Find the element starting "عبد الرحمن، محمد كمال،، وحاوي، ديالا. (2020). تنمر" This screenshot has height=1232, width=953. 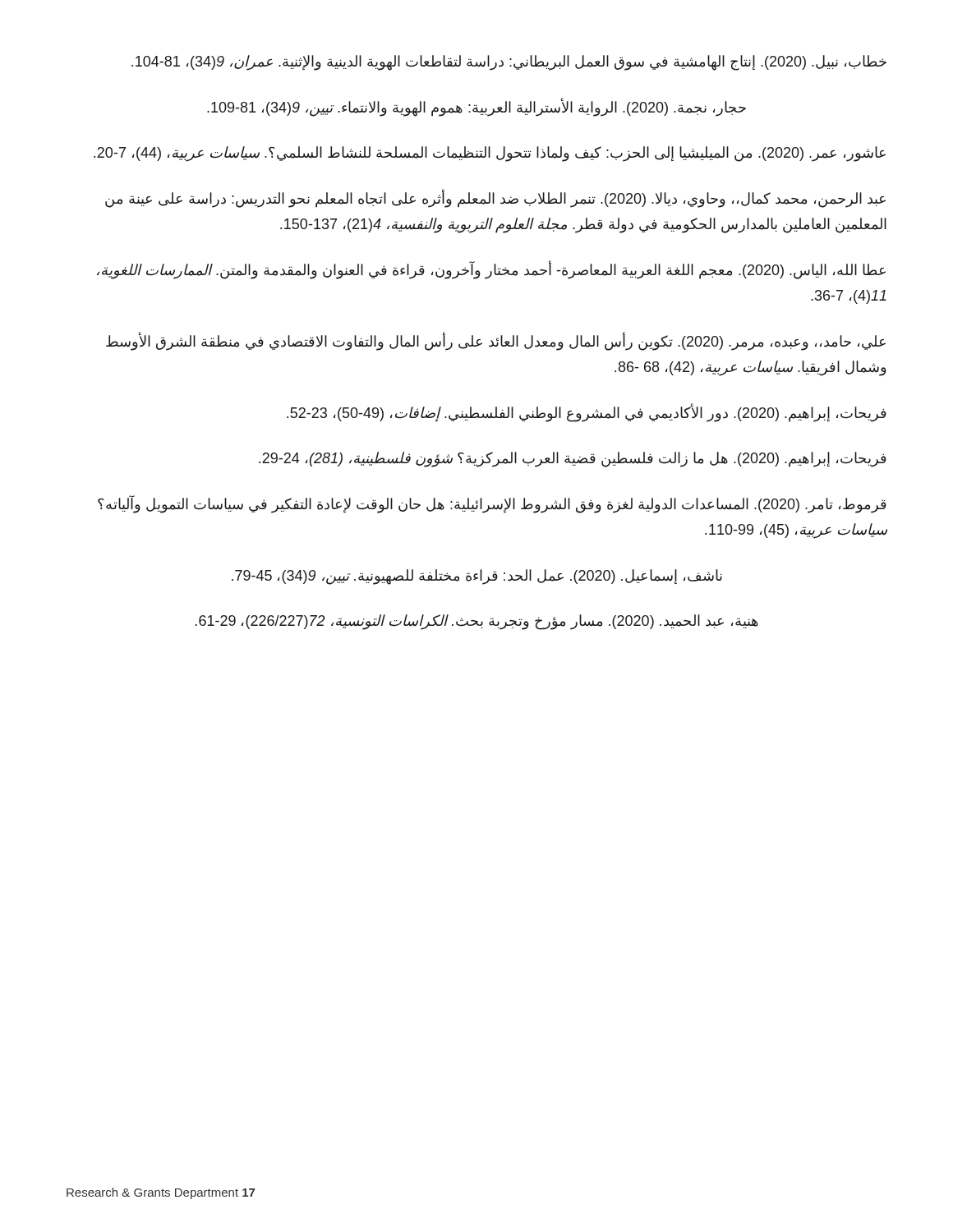point(496,211)
